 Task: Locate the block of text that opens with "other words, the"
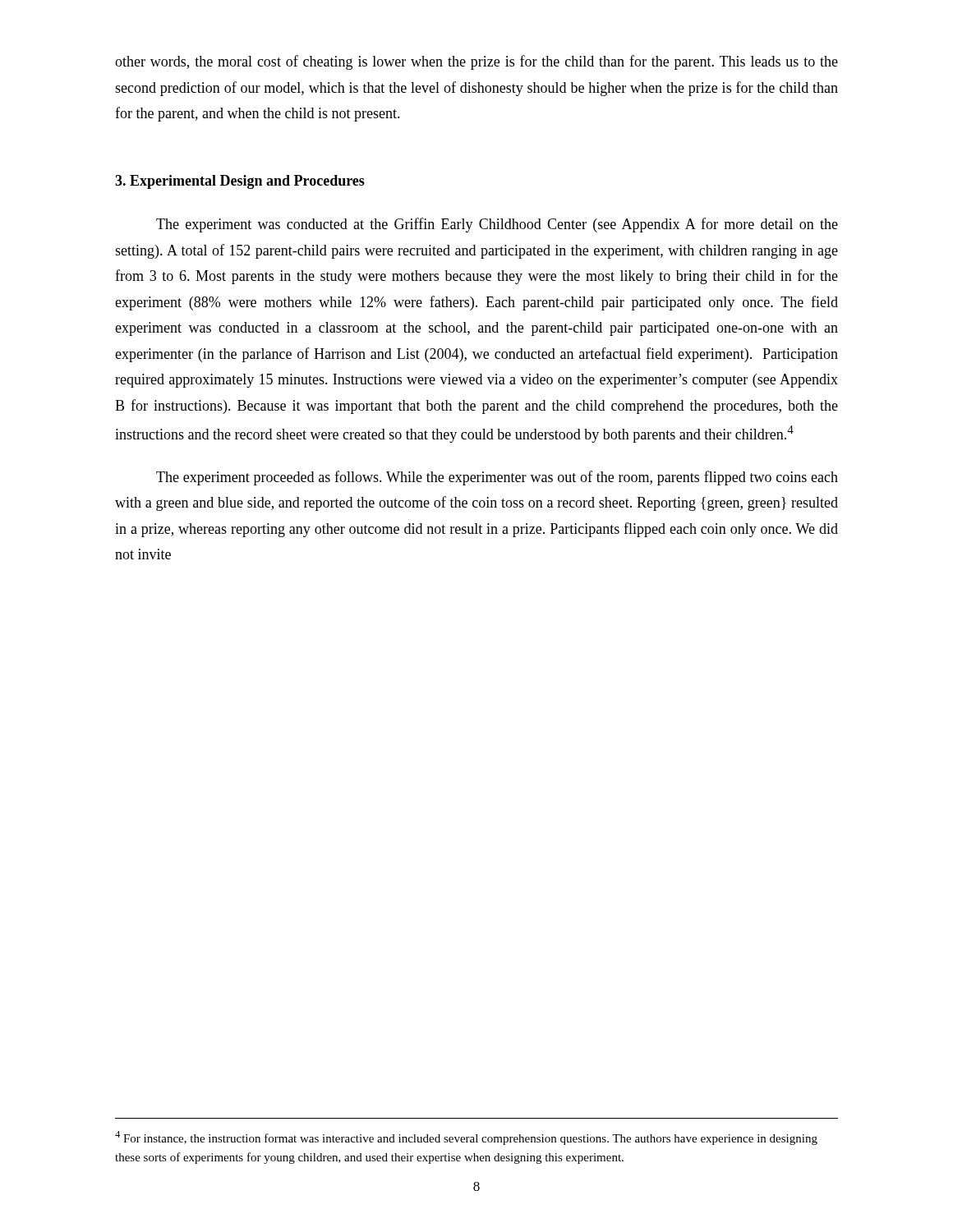coord(476,88)
